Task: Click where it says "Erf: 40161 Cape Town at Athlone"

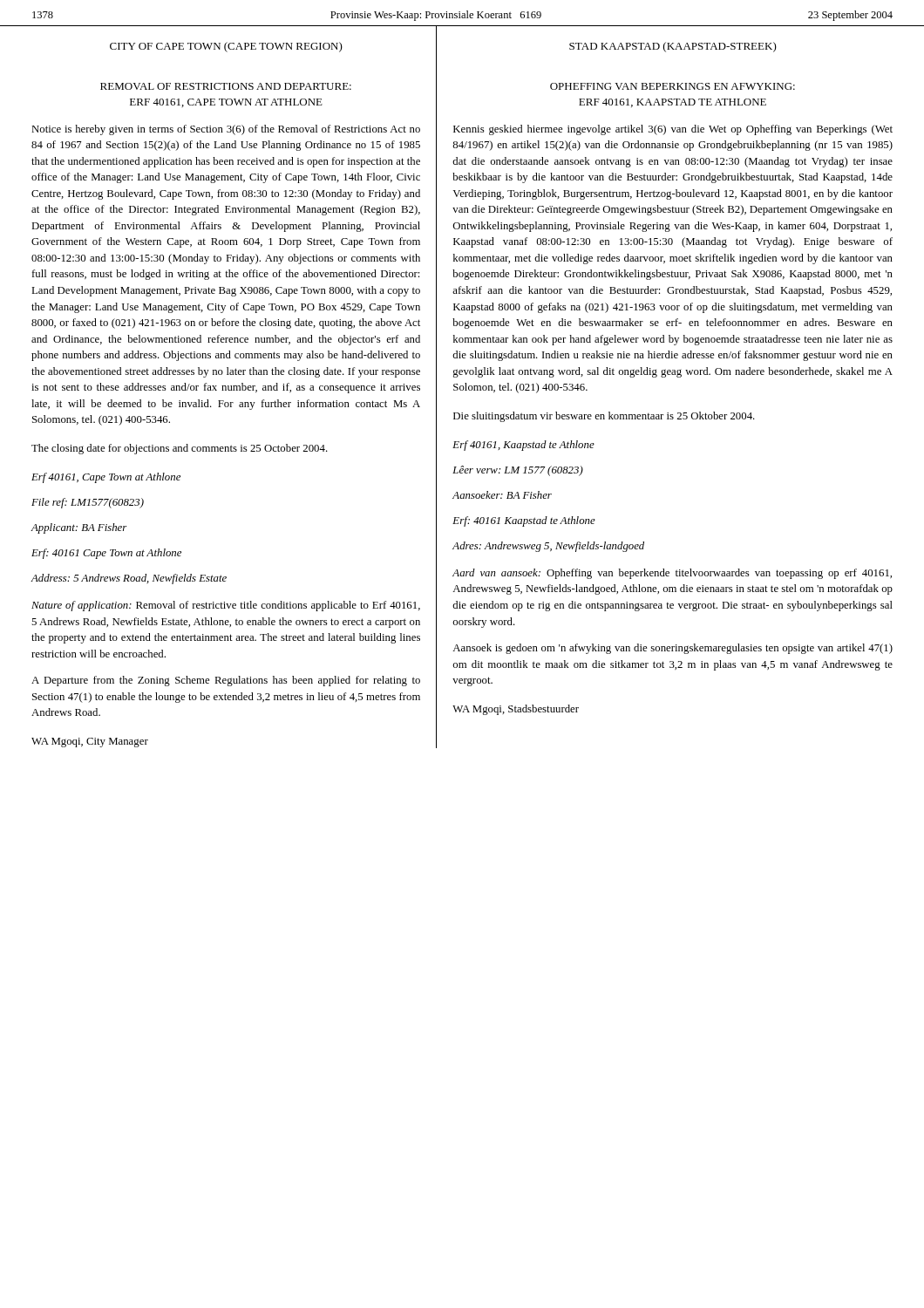Action: pos(107,553)
